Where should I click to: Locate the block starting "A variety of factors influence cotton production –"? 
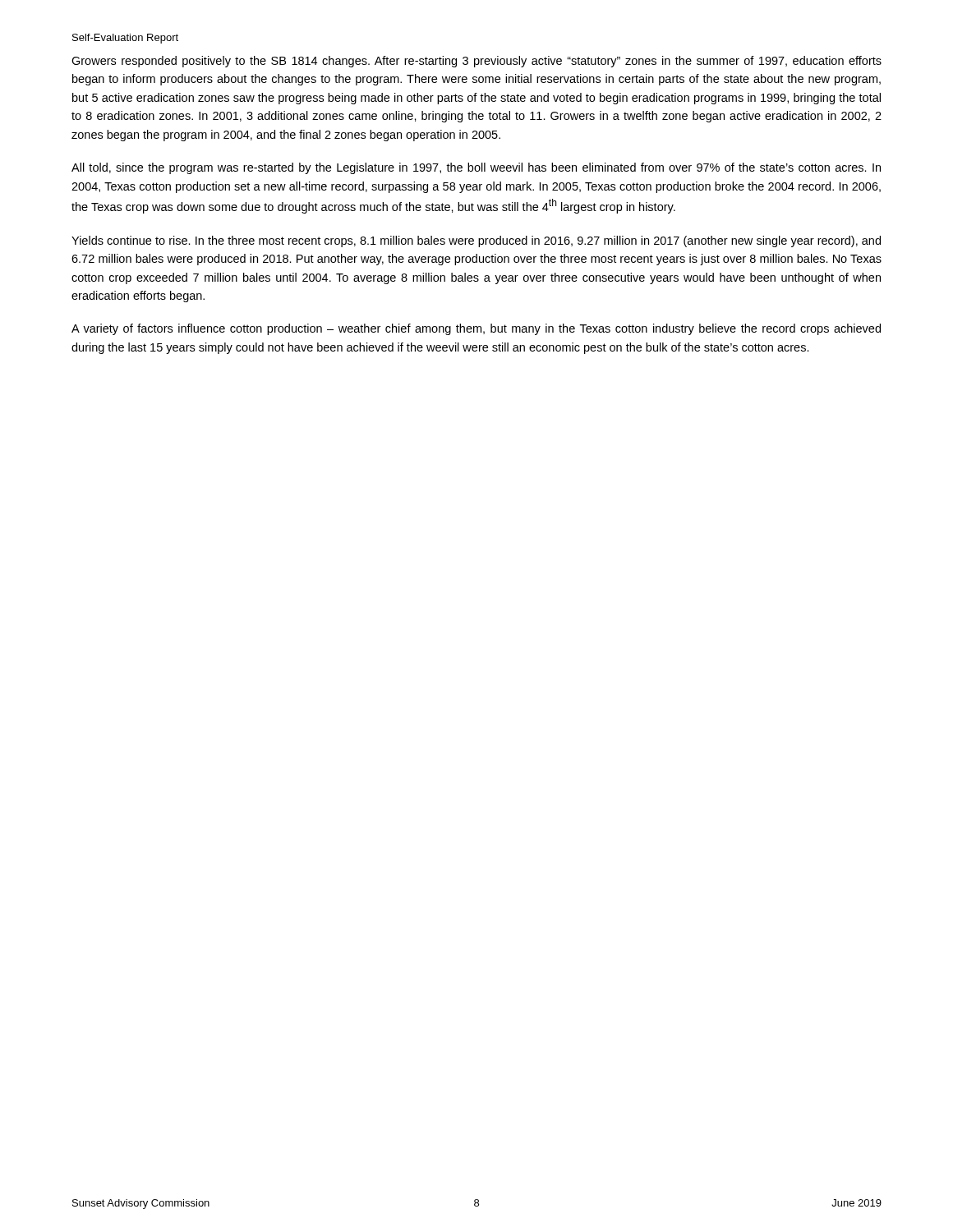click(x=476, y=338)
